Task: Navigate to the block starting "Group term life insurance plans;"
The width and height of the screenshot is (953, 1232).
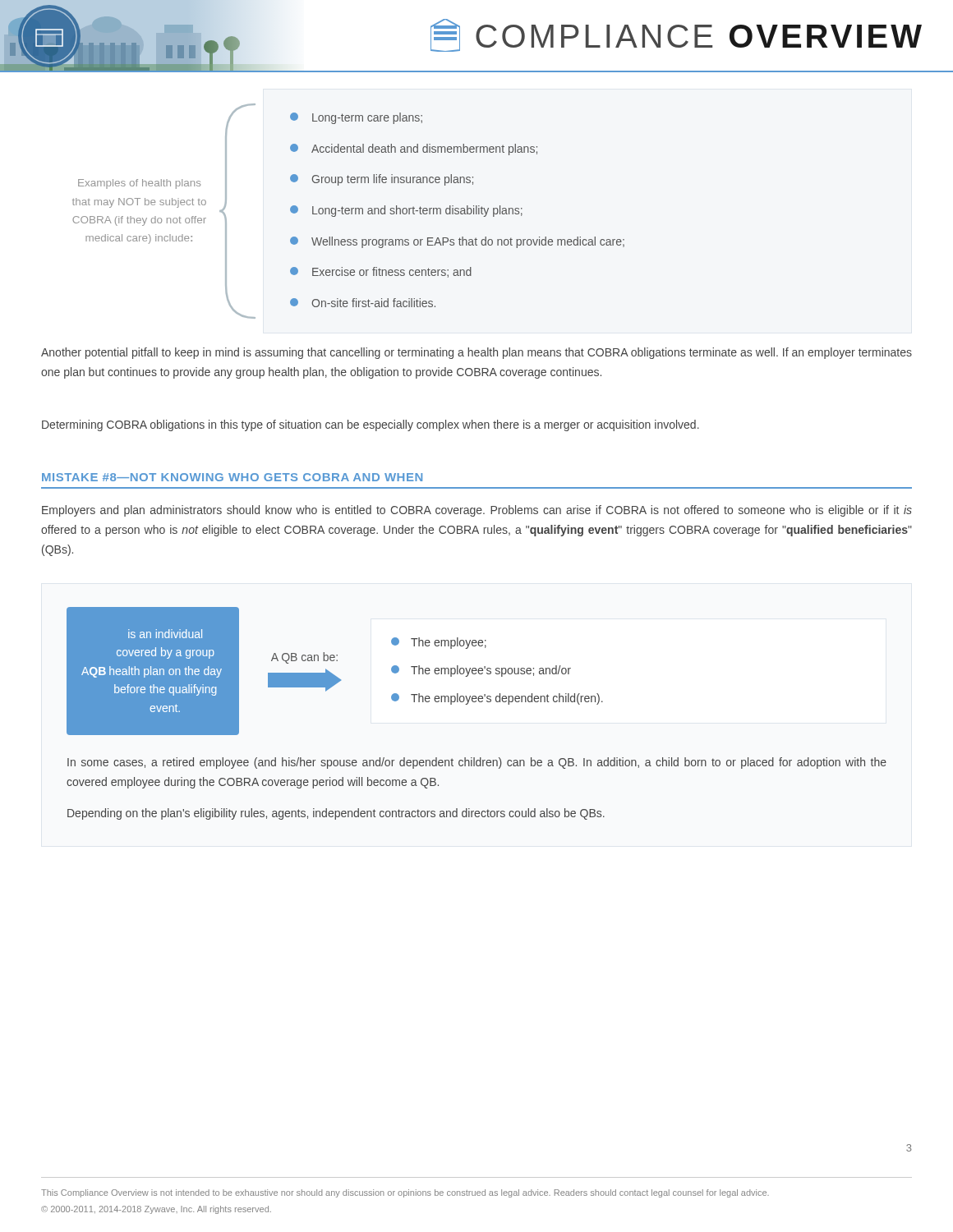Action: pyautogui.click(x=382, y=179)
